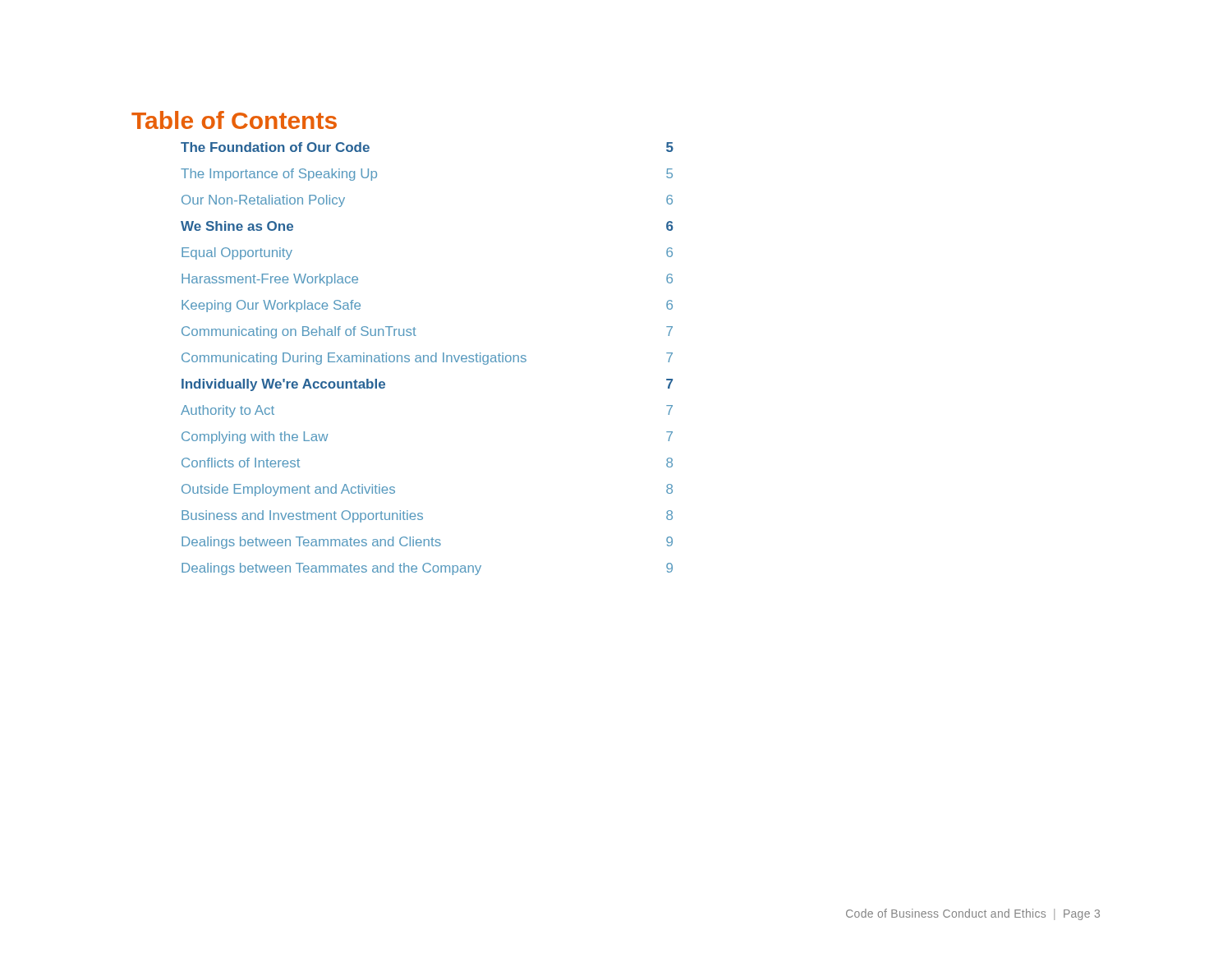
Task: Click on the text starting "Dealings between Teammates and the Company 9"
Action: pos(427,569)
